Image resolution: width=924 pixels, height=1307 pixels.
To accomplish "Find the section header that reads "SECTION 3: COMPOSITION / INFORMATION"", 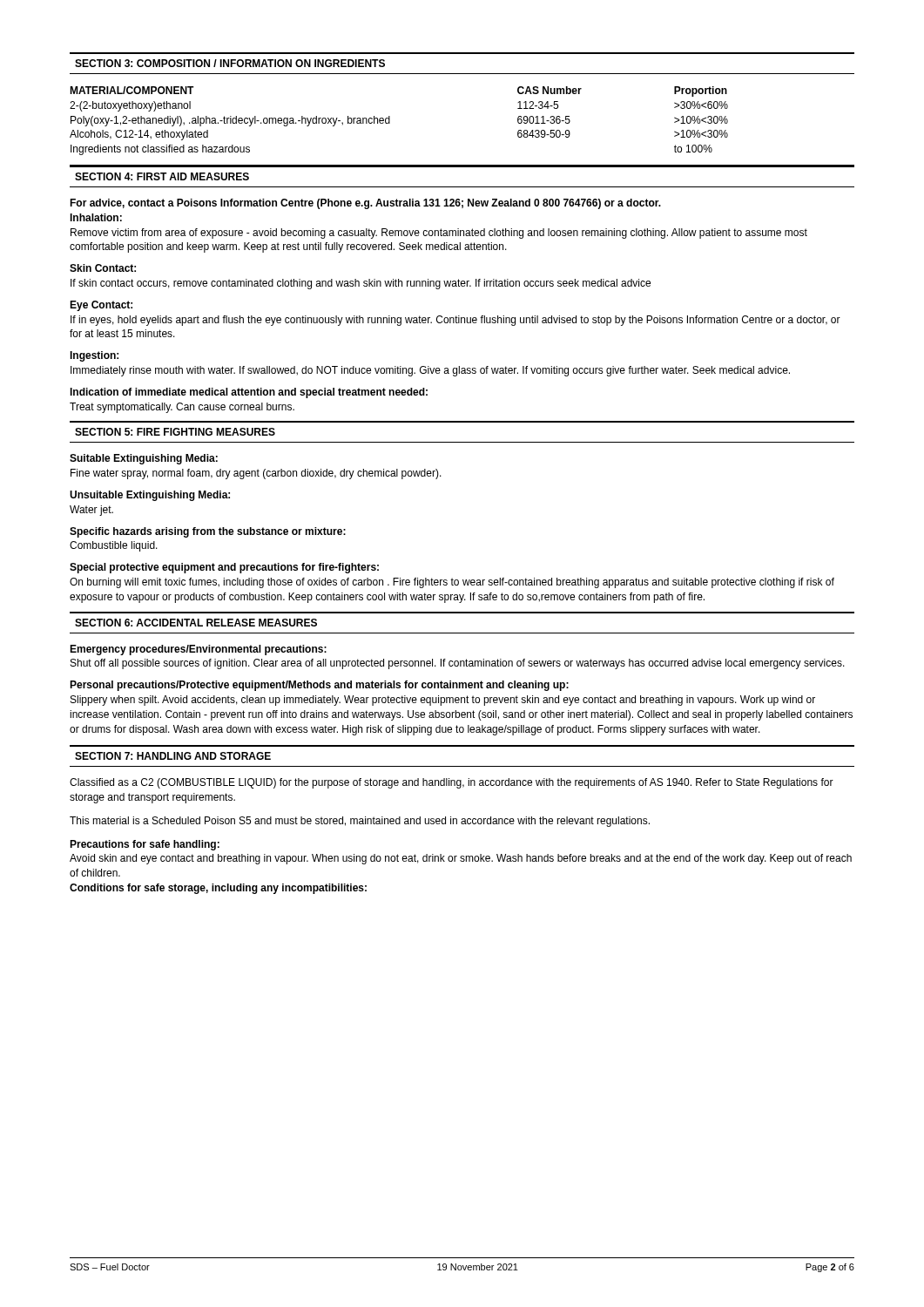I will 230,64.
